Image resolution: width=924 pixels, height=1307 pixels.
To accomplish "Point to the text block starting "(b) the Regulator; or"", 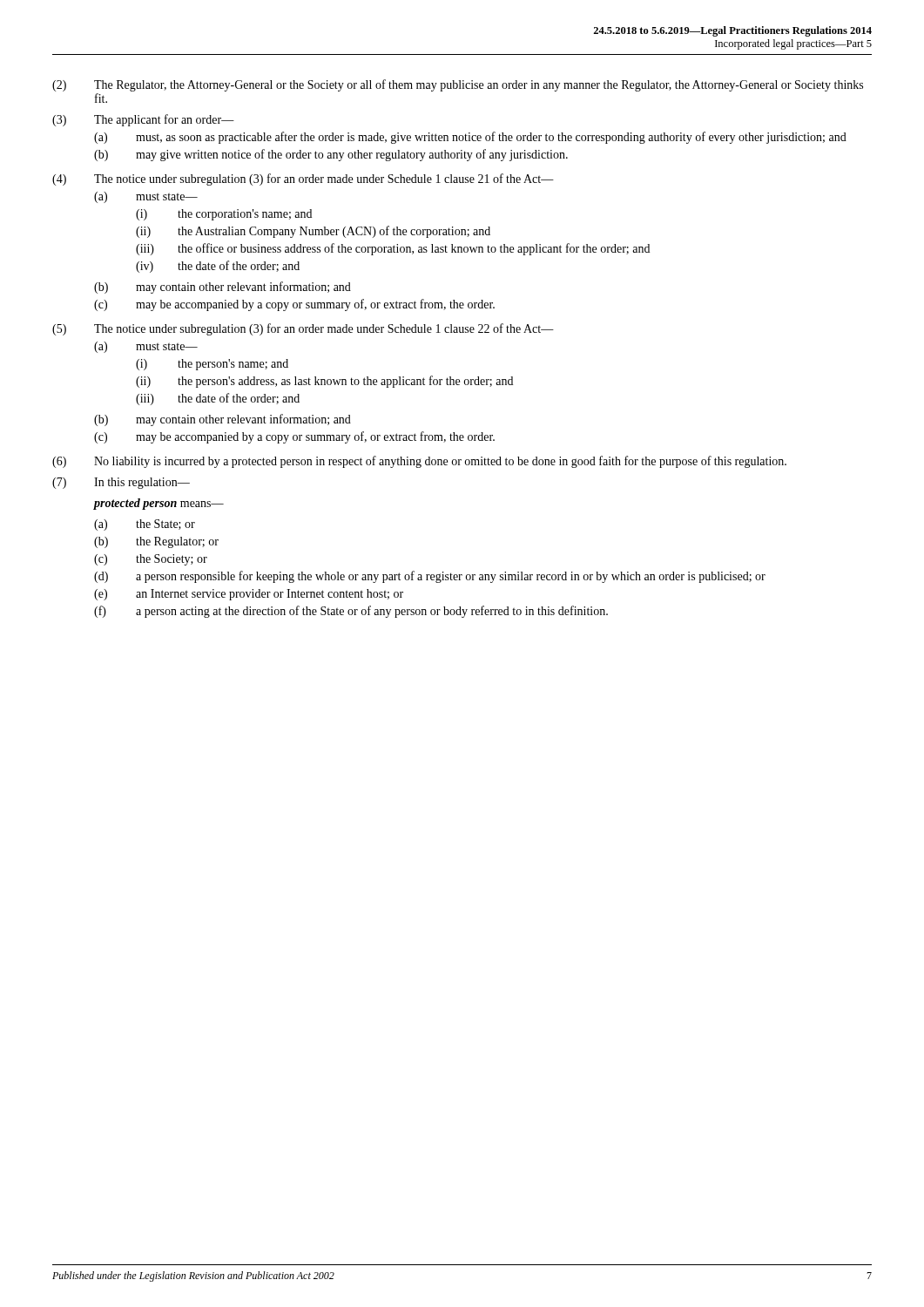I will point(156,542).
